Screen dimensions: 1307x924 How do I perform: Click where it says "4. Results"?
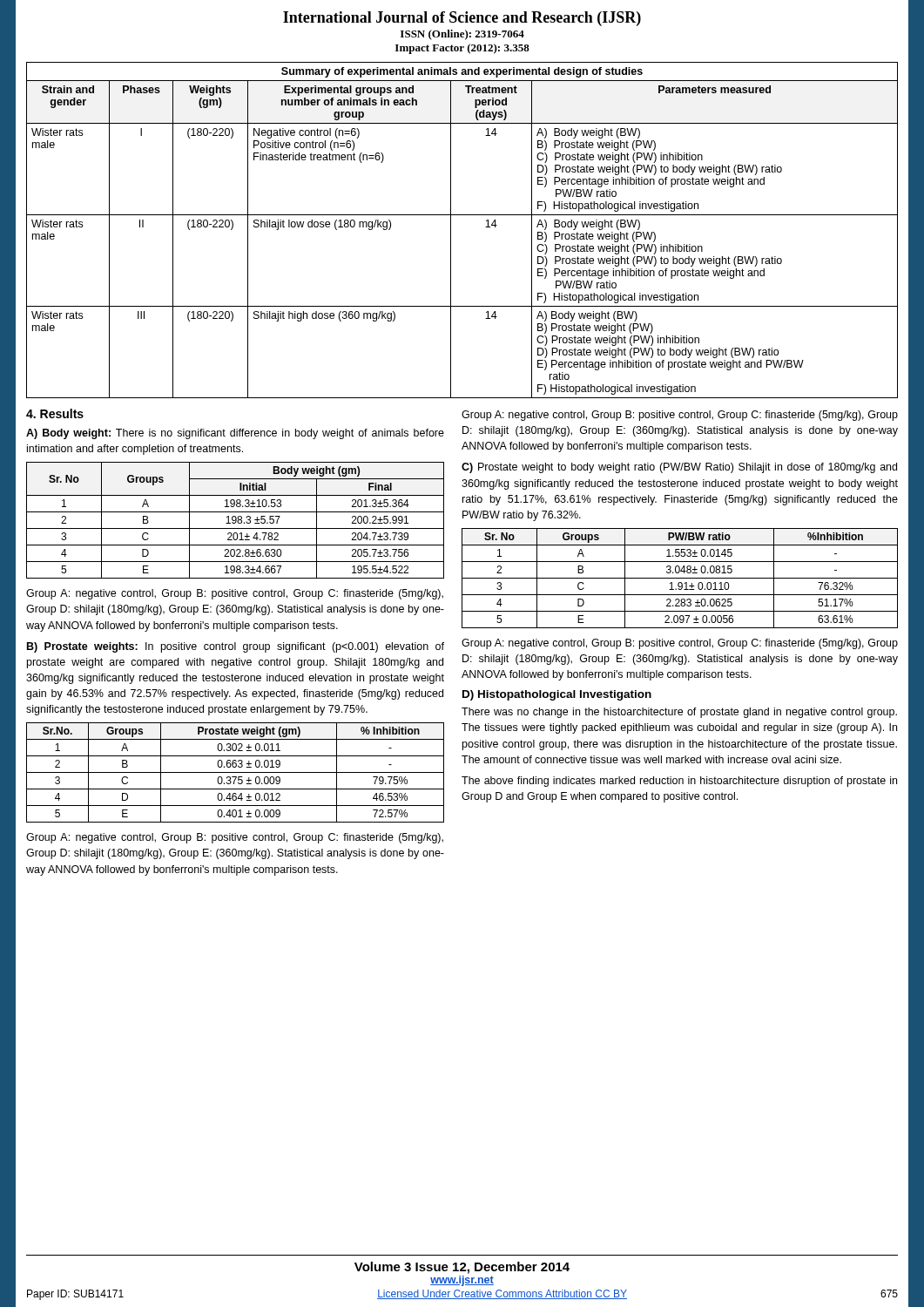tap(55, 414)
